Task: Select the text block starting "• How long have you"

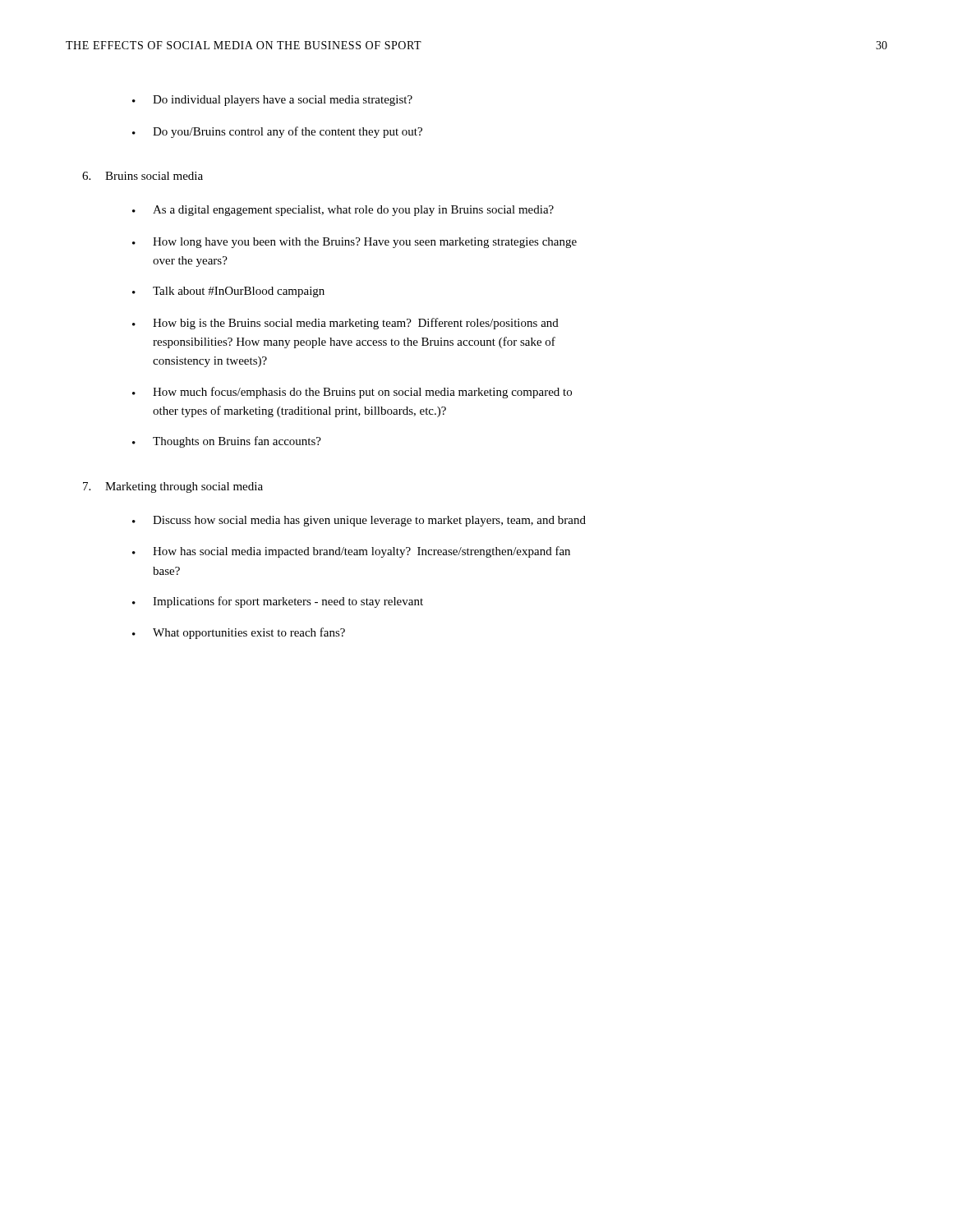Action: pos(354,251)
